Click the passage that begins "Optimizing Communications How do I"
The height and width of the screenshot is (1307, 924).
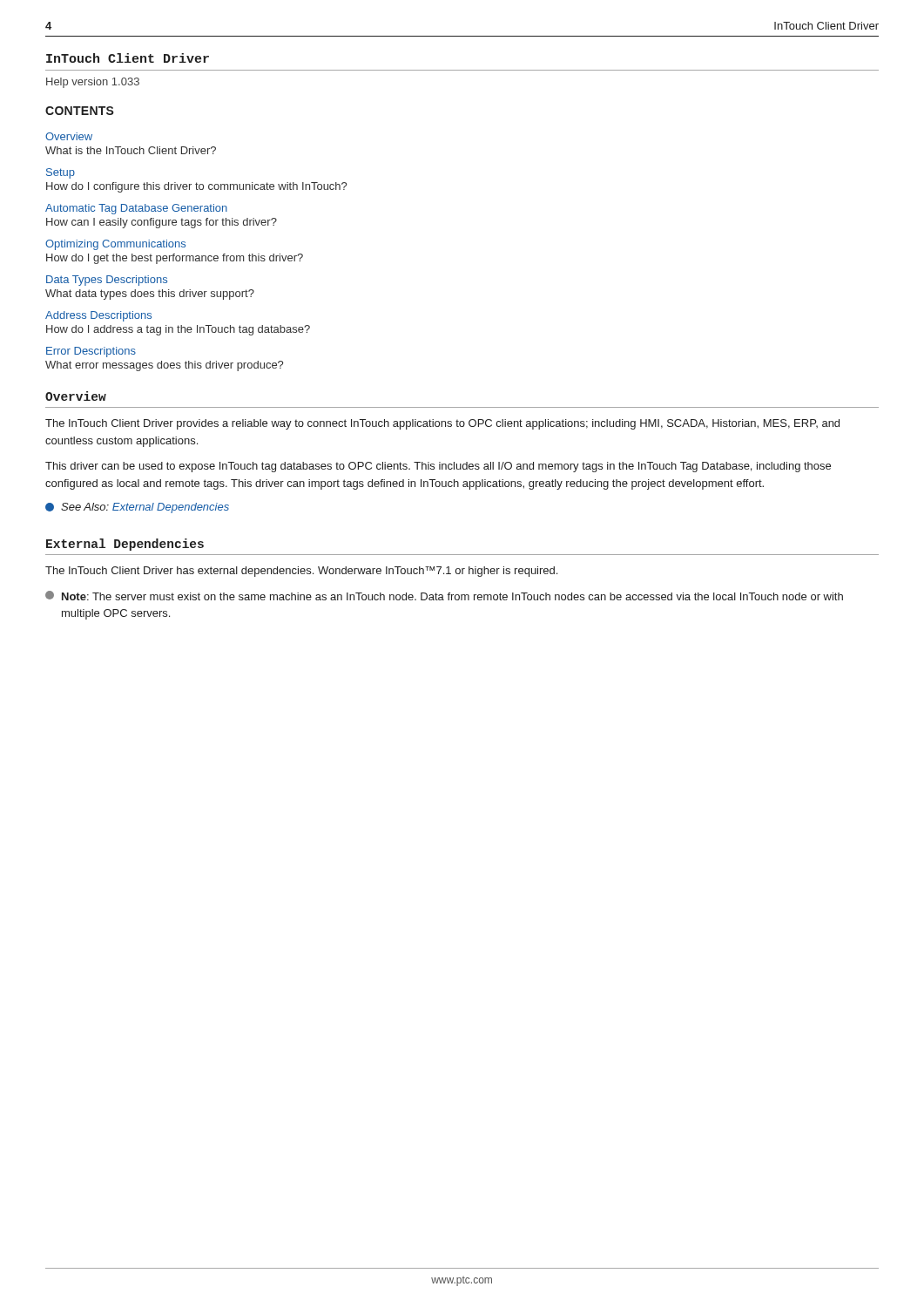pyautogui.click(x=115, y=245)
